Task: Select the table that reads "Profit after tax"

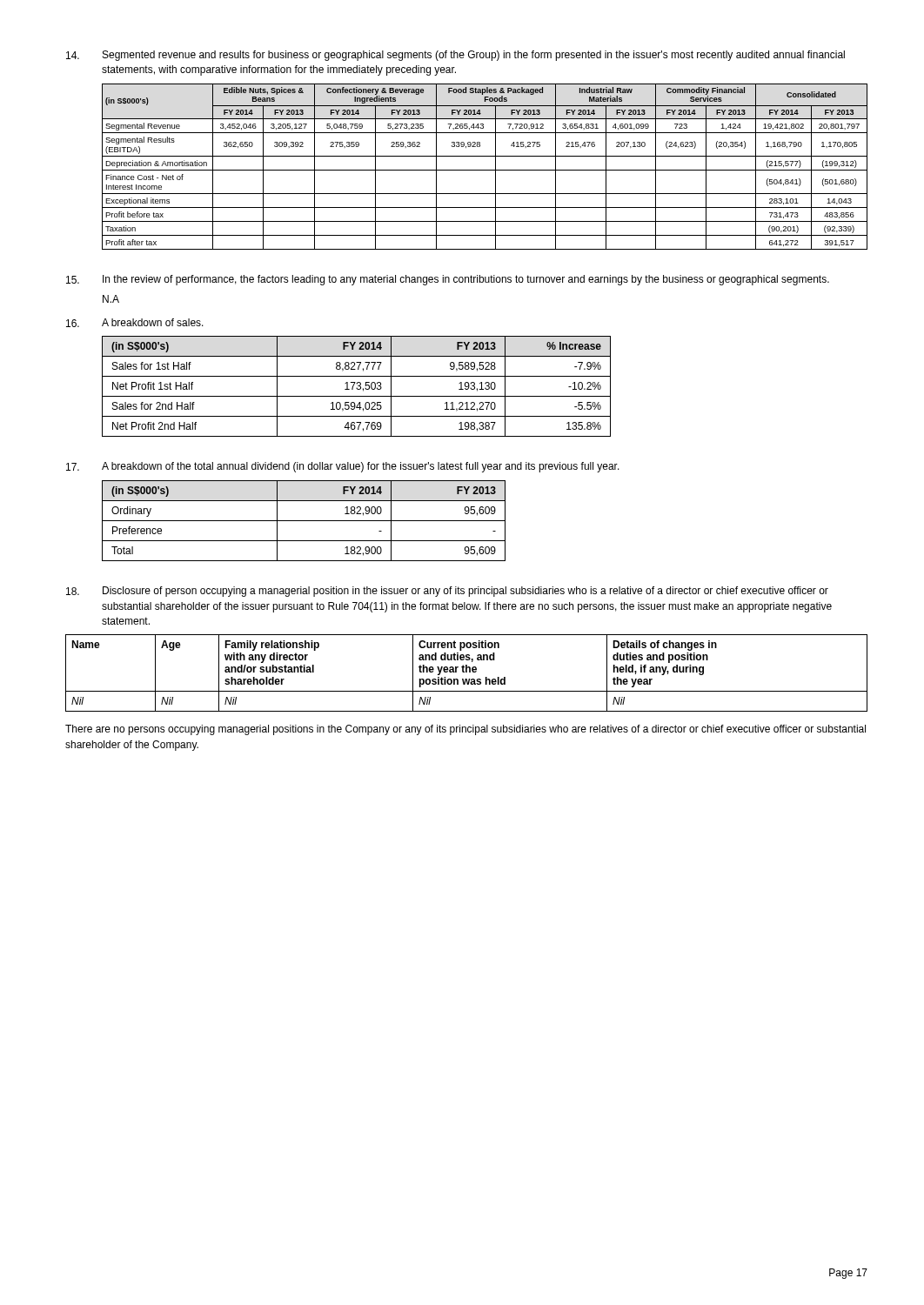Action: [x=485, y=166]
